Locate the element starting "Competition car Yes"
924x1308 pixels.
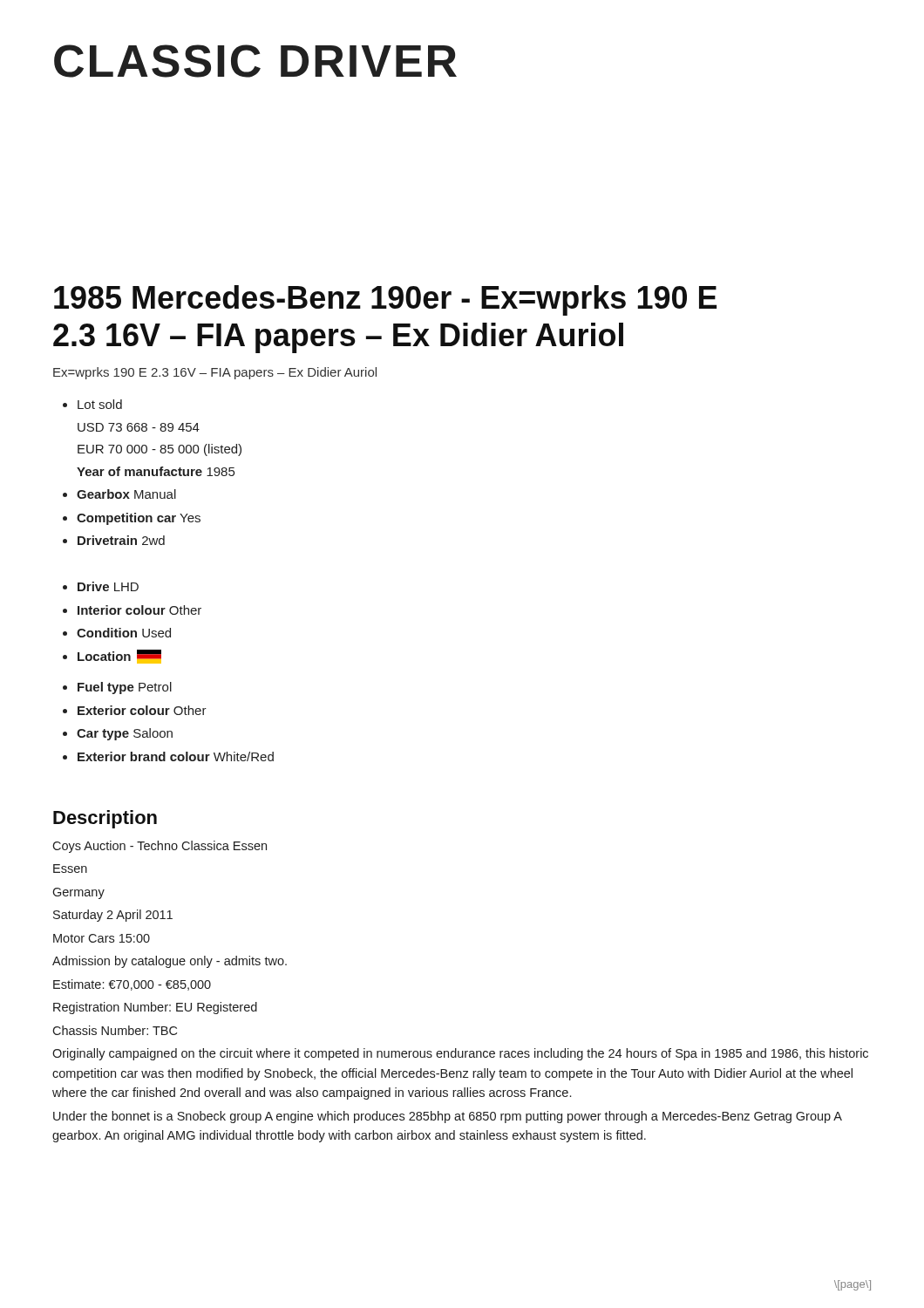139,517
